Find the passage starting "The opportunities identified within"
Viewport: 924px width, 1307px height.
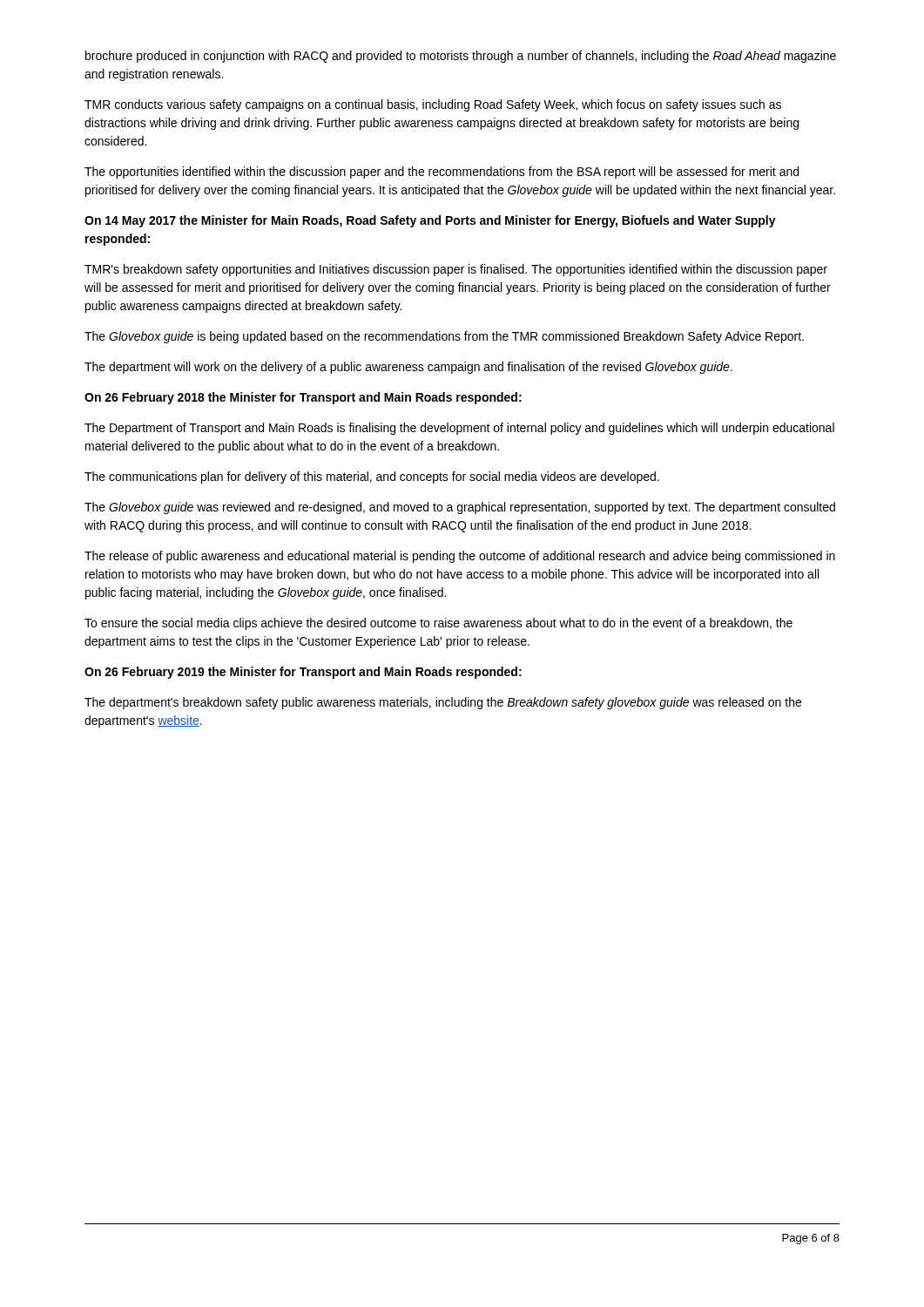click(x=460, y=181)
